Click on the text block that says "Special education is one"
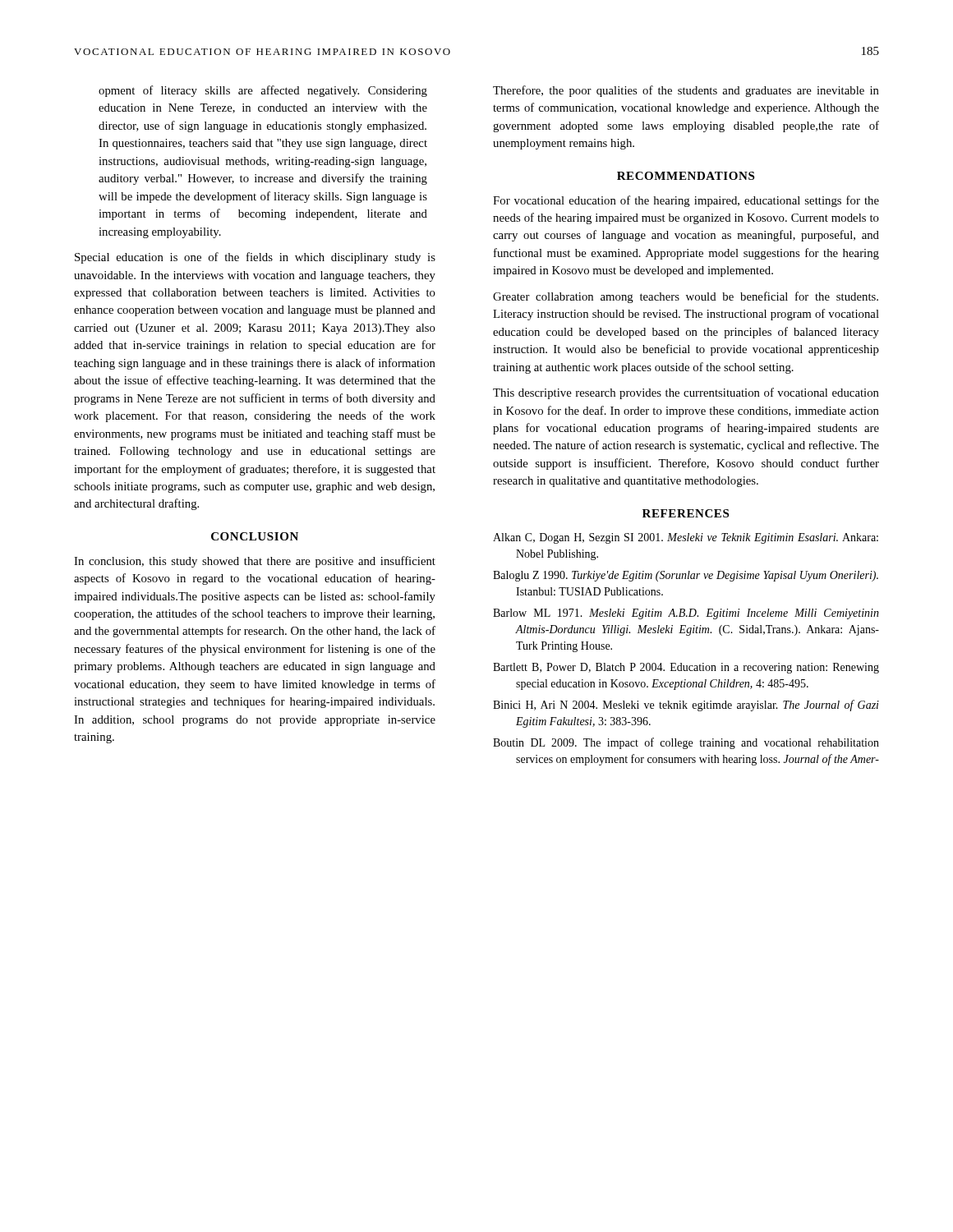The height and width of the screenshot is (1232, 953). coord(255,381)
